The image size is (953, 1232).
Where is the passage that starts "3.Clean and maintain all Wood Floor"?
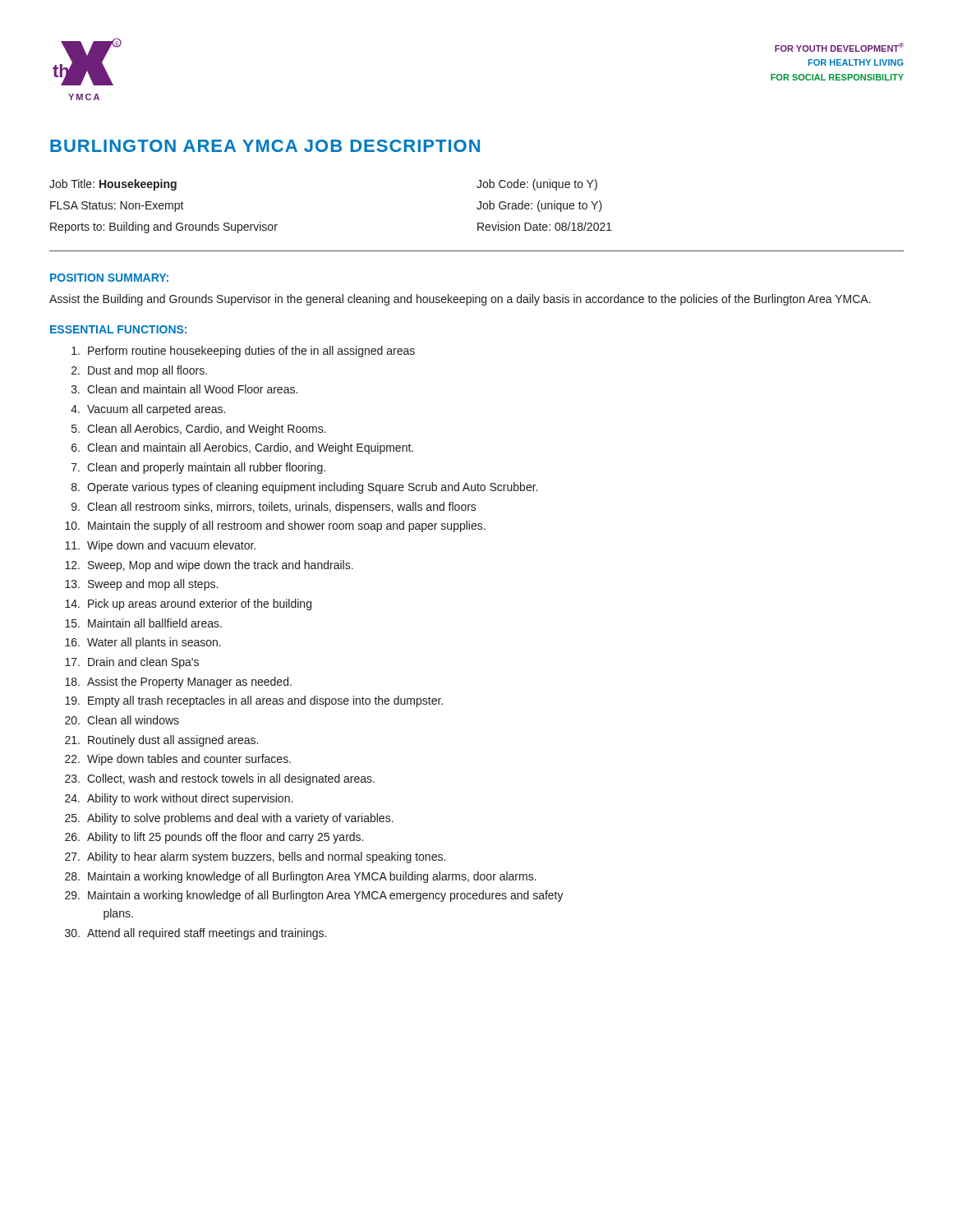[x=184, y=389]
